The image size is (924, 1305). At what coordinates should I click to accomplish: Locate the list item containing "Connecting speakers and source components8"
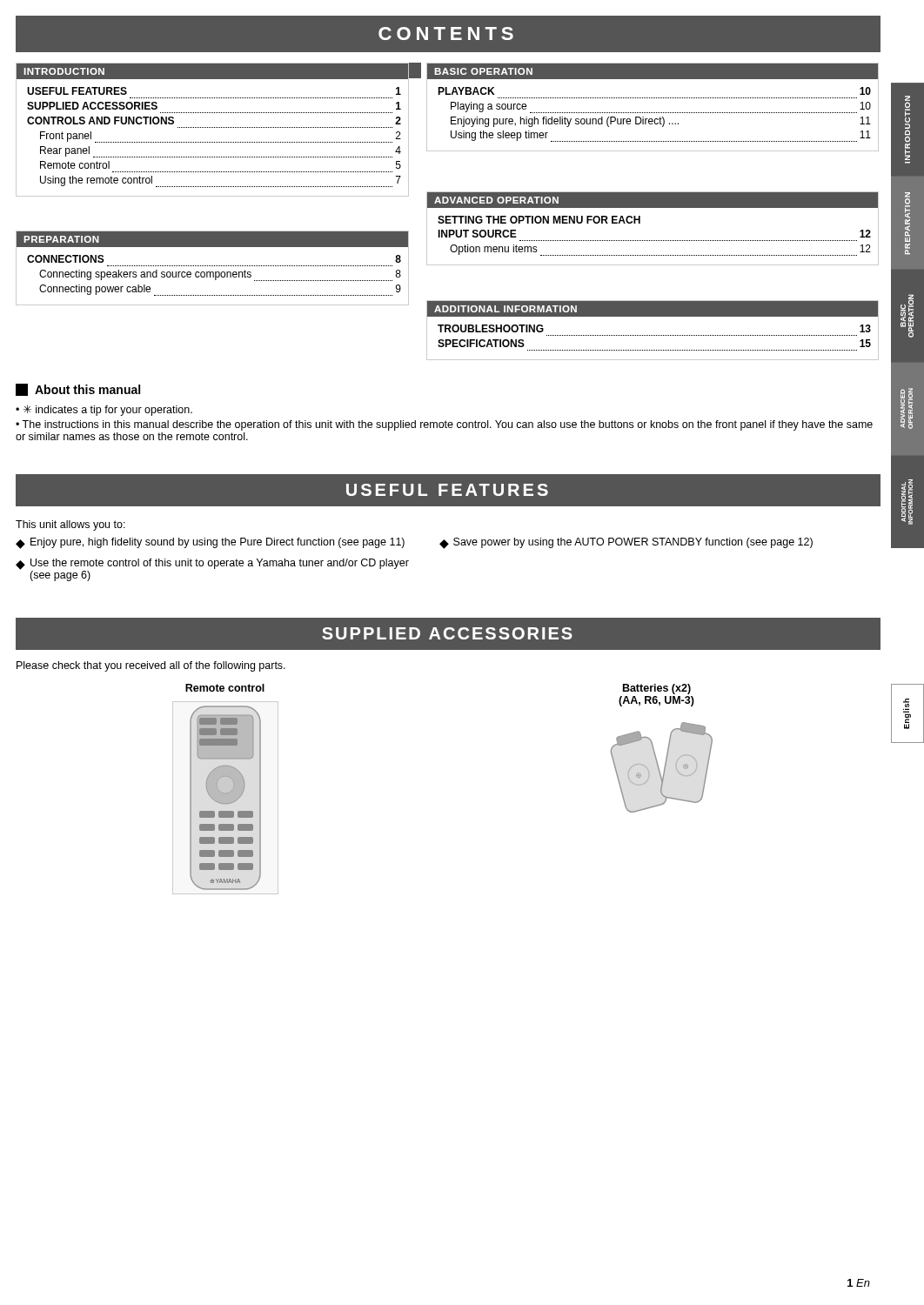pos(220,274)
